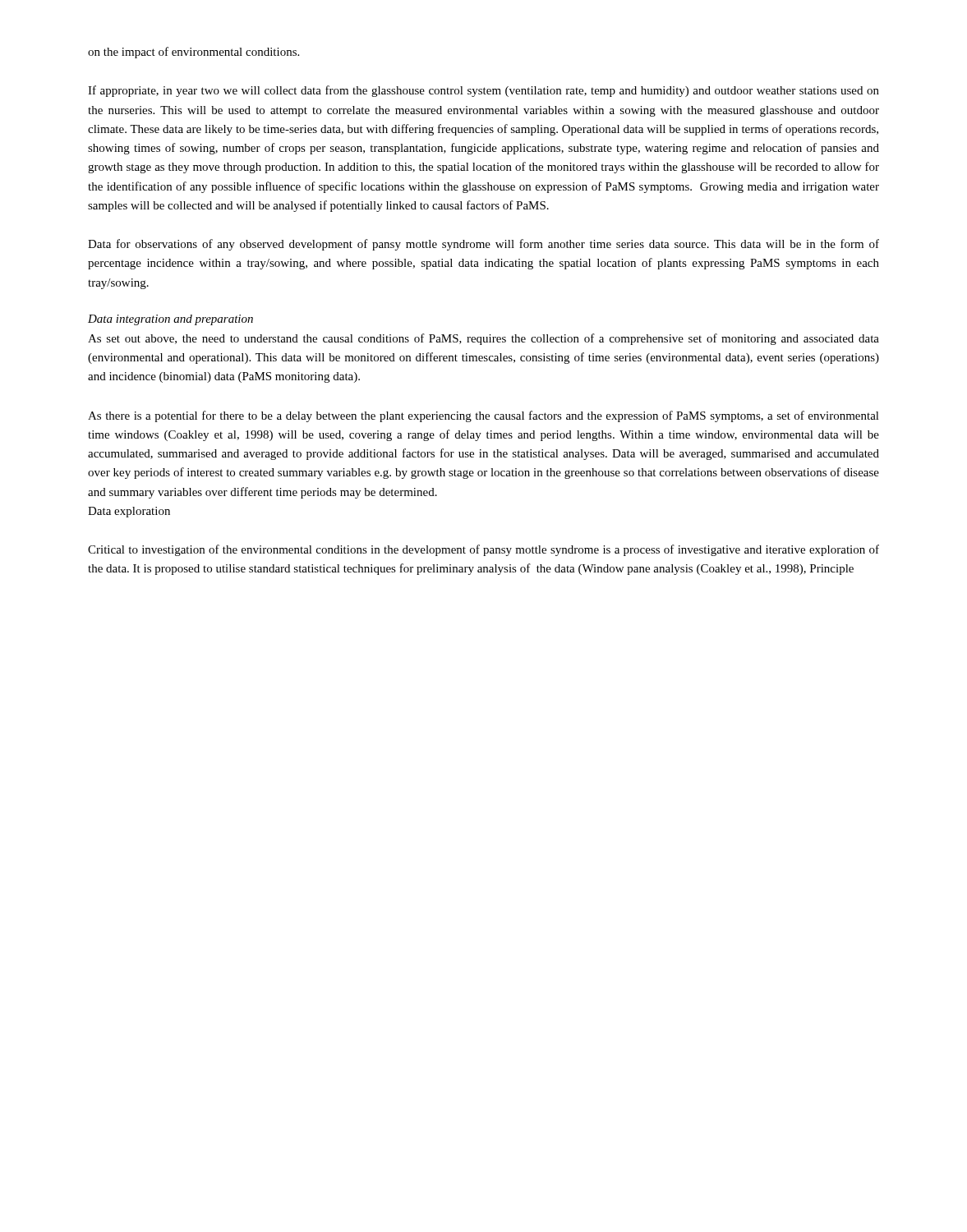Point to the region starting "As set out above, the need to understand"
This screenshot has height=1232, width=967.
pos(484,357)
